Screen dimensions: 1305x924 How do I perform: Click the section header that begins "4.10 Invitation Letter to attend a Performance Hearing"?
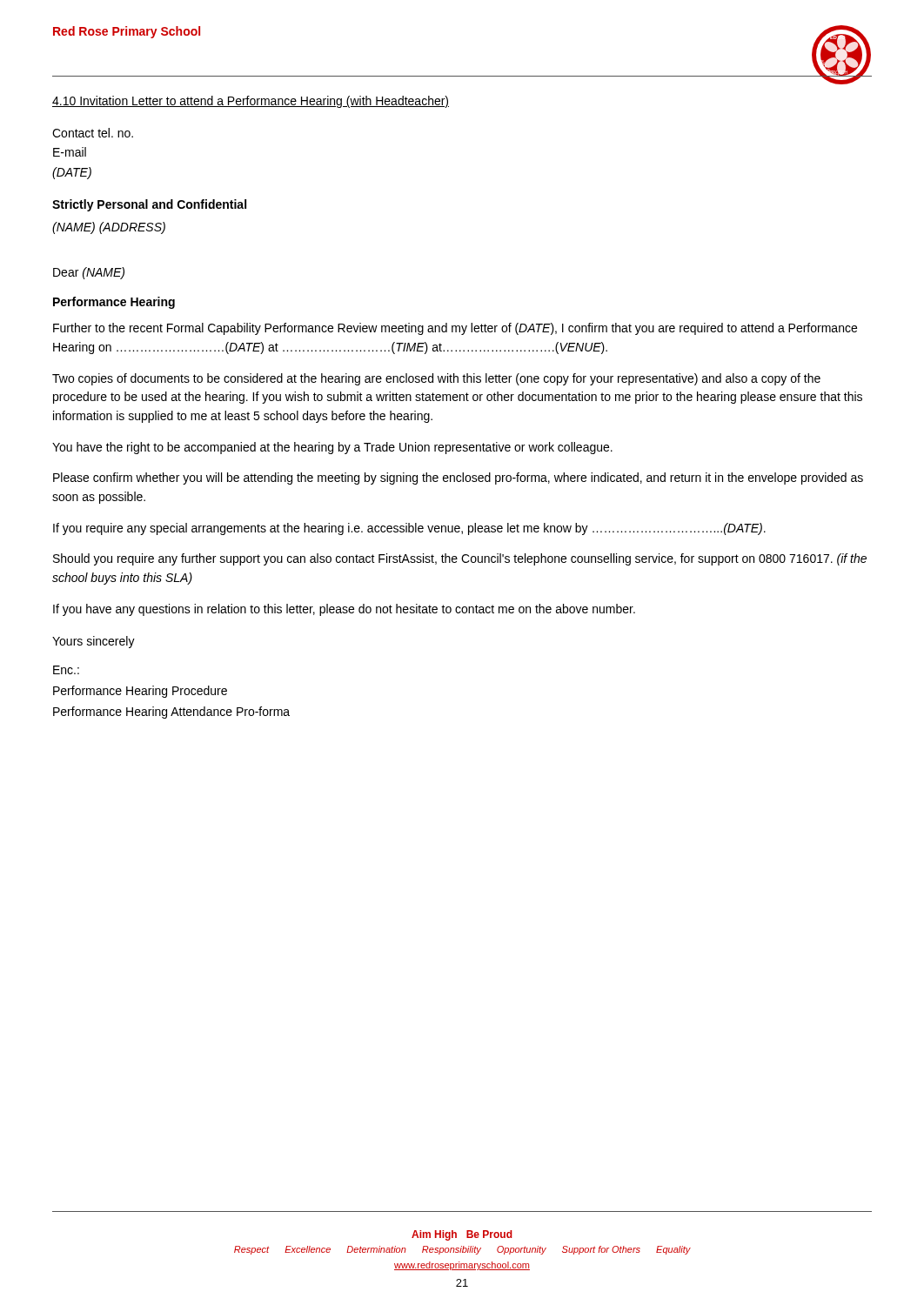coord(251,101)
